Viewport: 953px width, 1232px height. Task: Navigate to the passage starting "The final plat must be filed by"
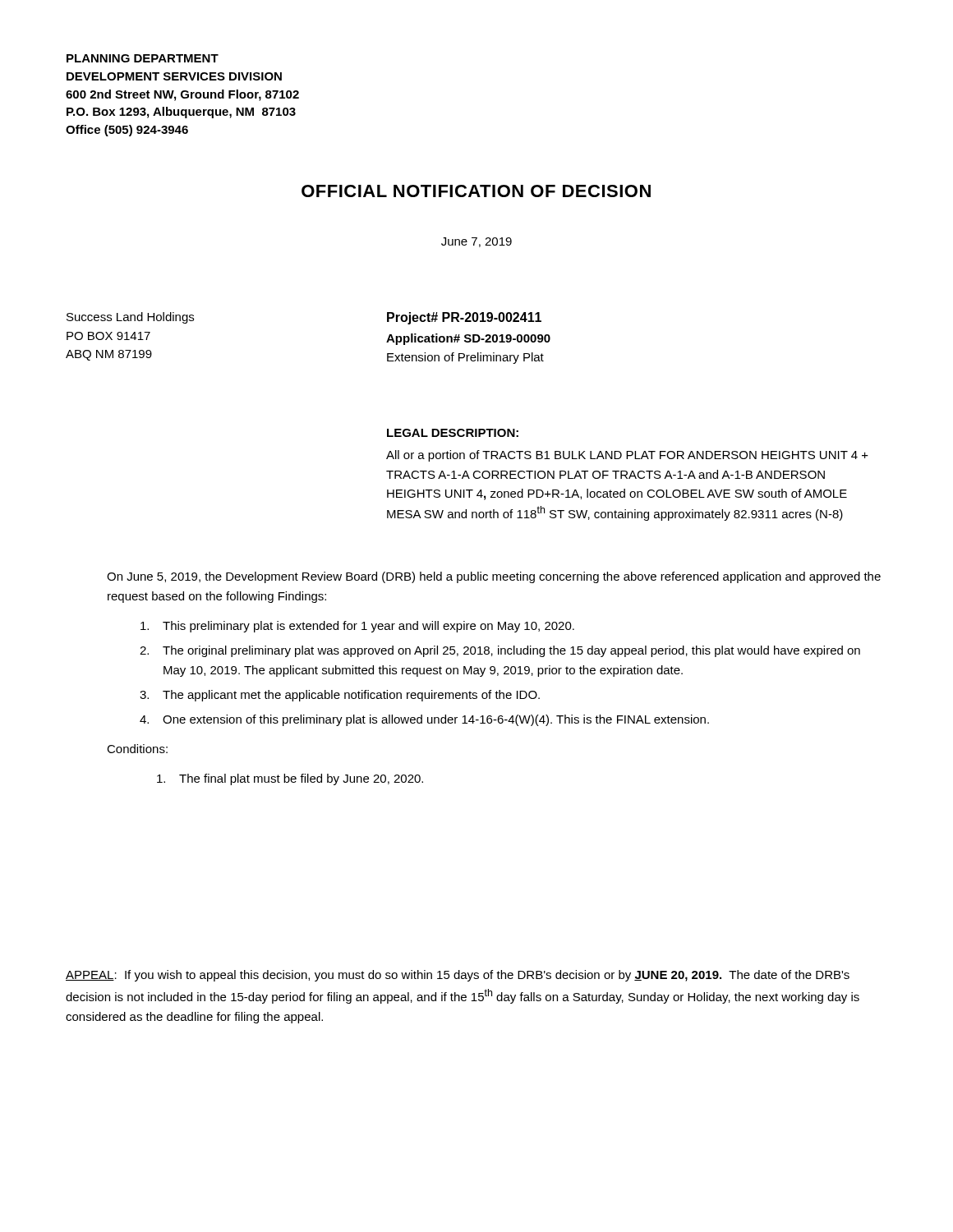[x=290, y=779]
